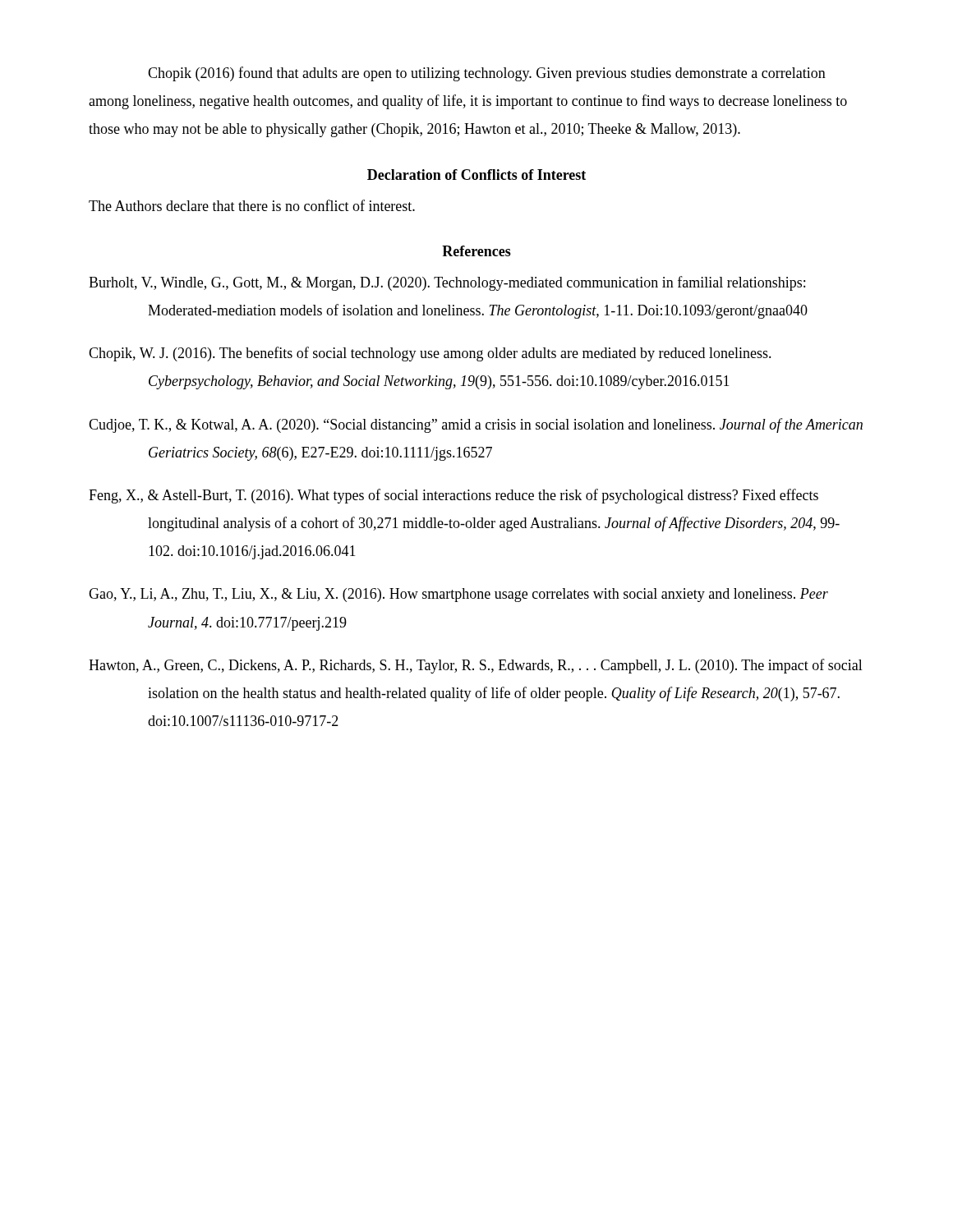Find the element starting "Declaration of Conflicts of"

pyautogui.click(x=476, y=175)
